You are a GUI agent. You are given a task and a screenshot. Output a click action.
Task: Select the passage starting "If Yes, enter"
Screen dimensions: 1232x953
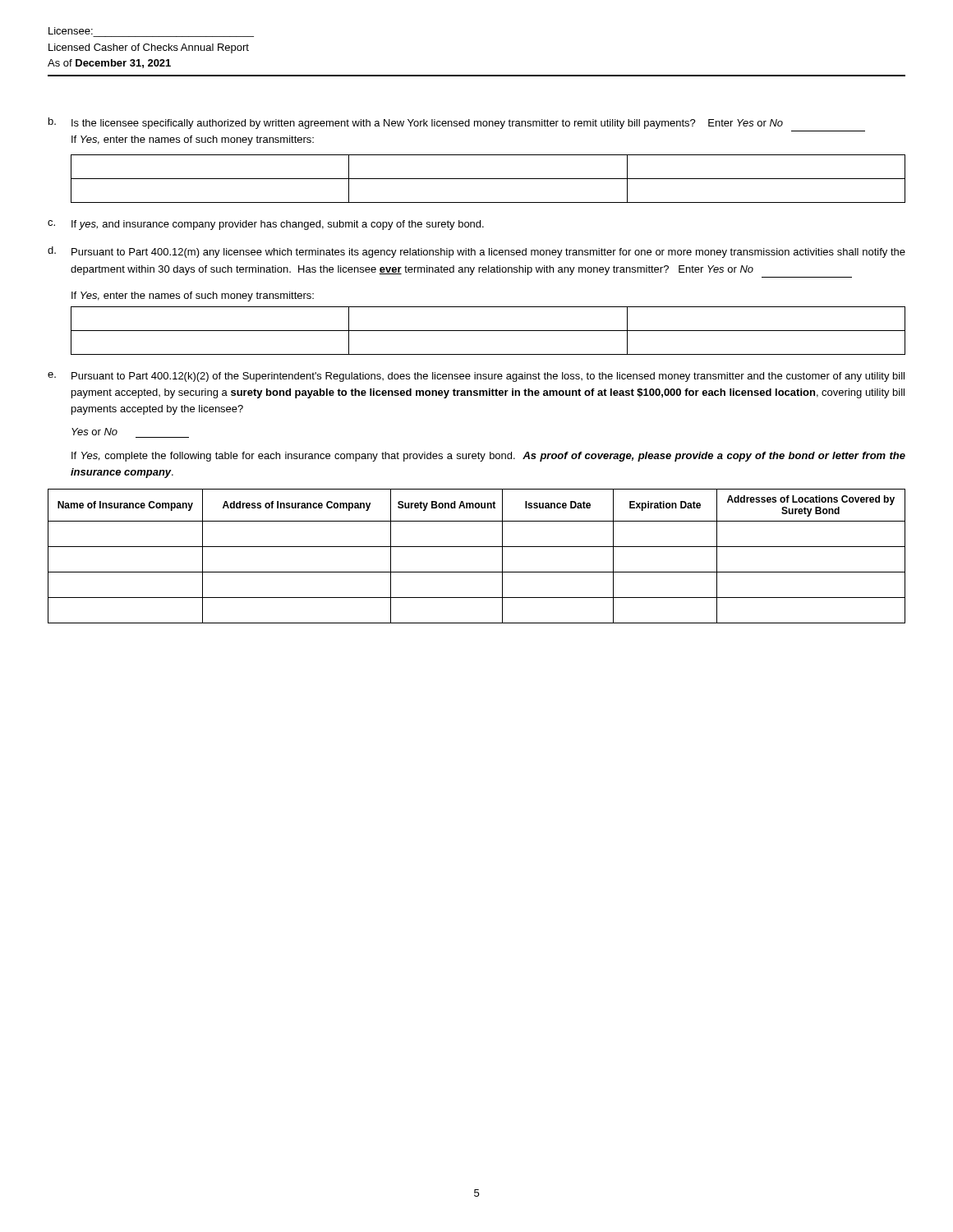[x=193, y=295]
